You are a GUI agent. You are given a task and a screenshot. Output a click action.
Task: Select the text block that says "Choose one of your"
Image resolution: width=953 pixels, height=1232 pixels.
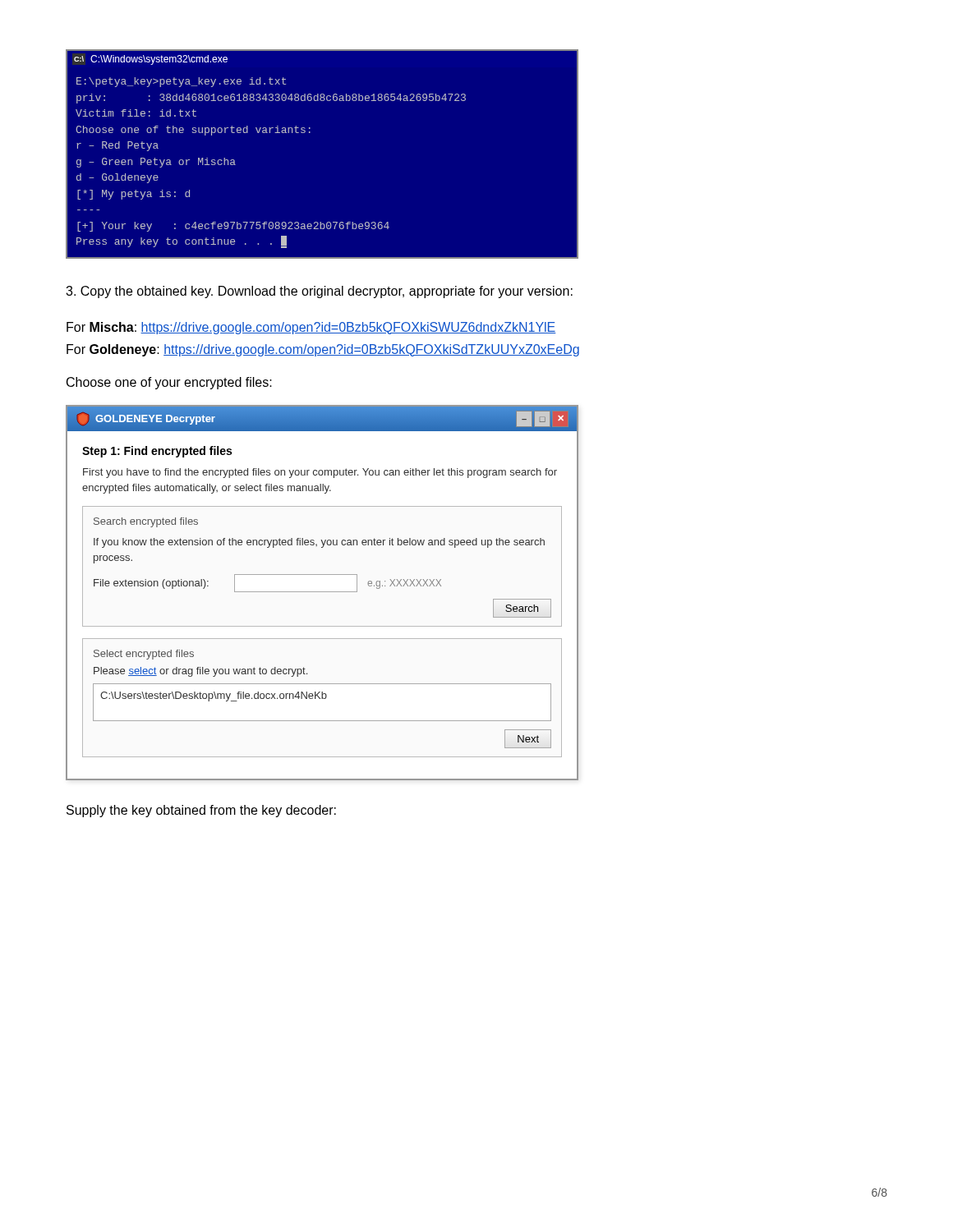click(169, 382)
